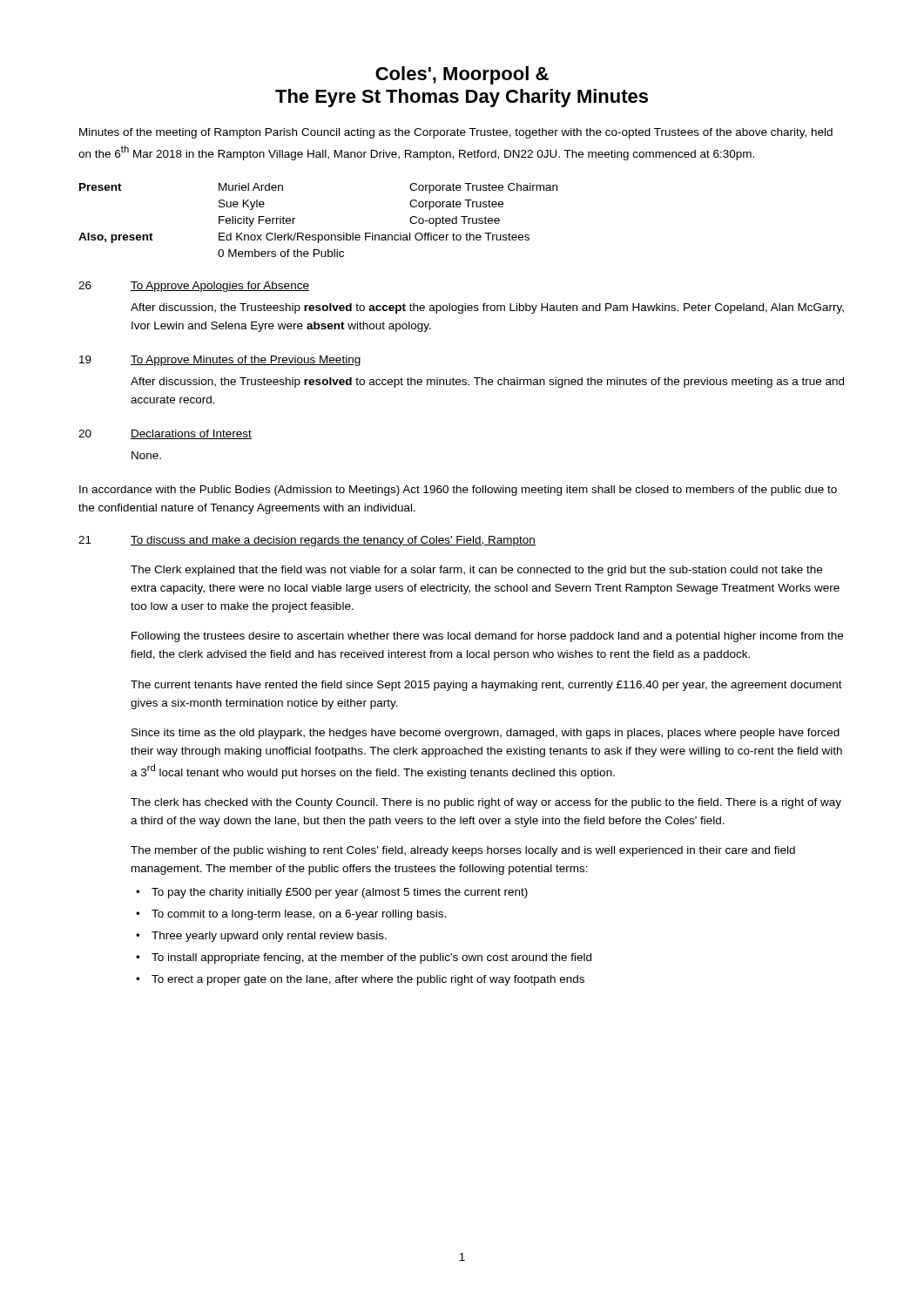Select the list item containing "26 To Approve Apologies for Absence After discussion,"
The height and width of the screenshot is (1307, 924).
click(462, 306)
